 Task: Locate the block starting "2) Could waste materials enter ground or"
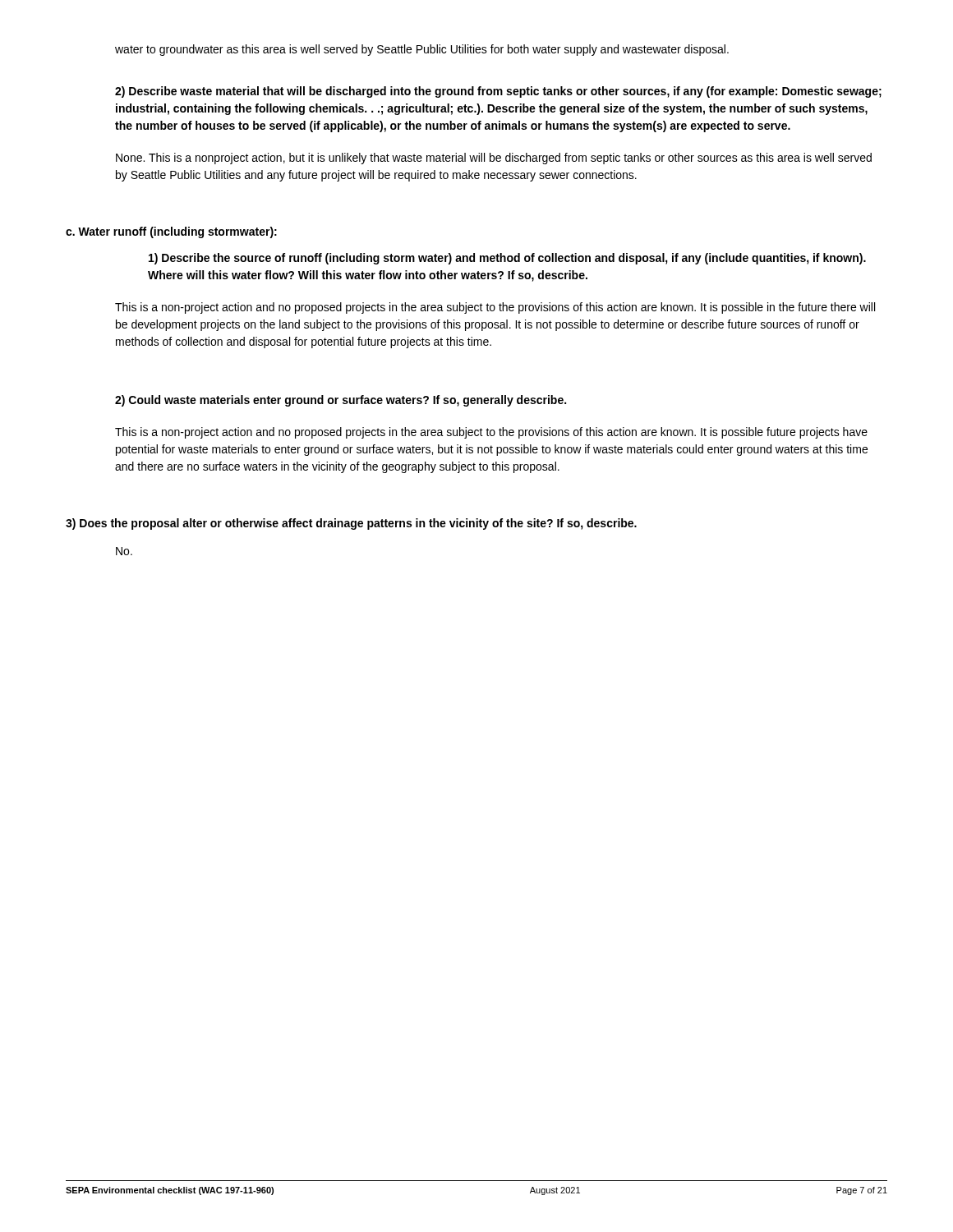tap(501, 400)
